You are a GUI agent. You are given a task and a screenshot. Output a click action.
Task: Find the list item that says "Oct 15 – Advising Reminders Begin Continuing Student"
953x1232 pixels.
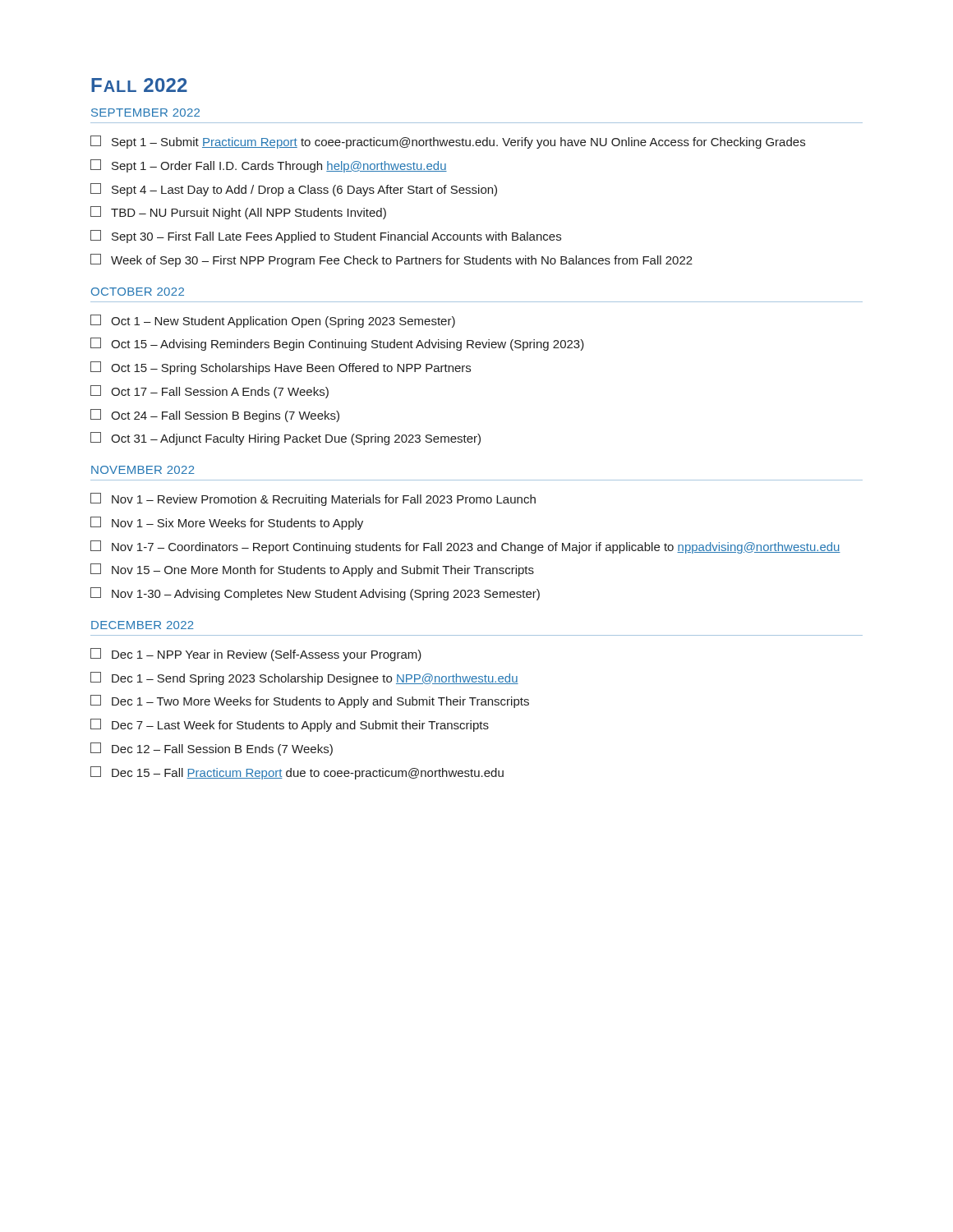(x=476, y=344)
